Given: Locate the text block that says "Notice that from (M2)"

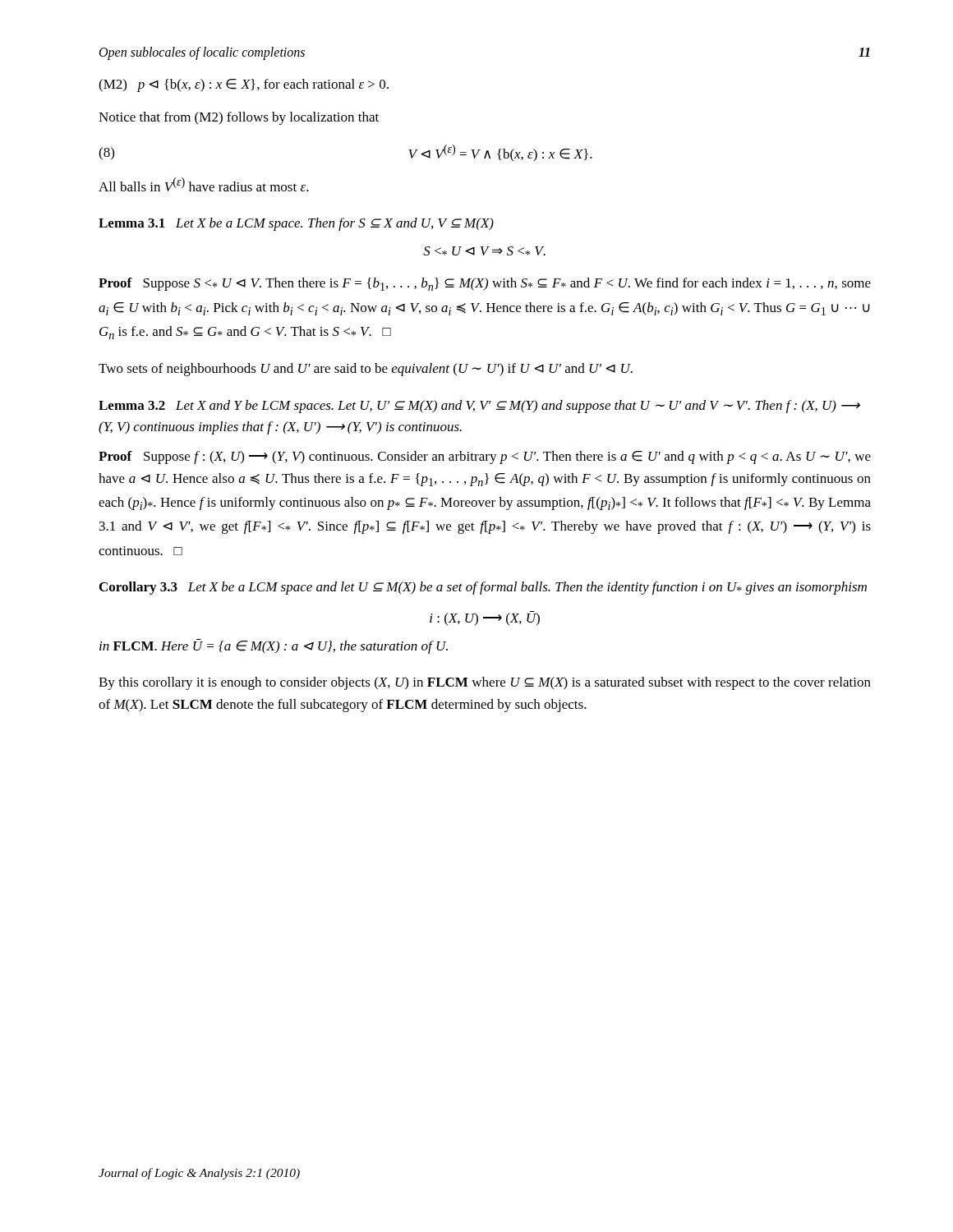Looking at the screenshot, I should click(239, 117).
